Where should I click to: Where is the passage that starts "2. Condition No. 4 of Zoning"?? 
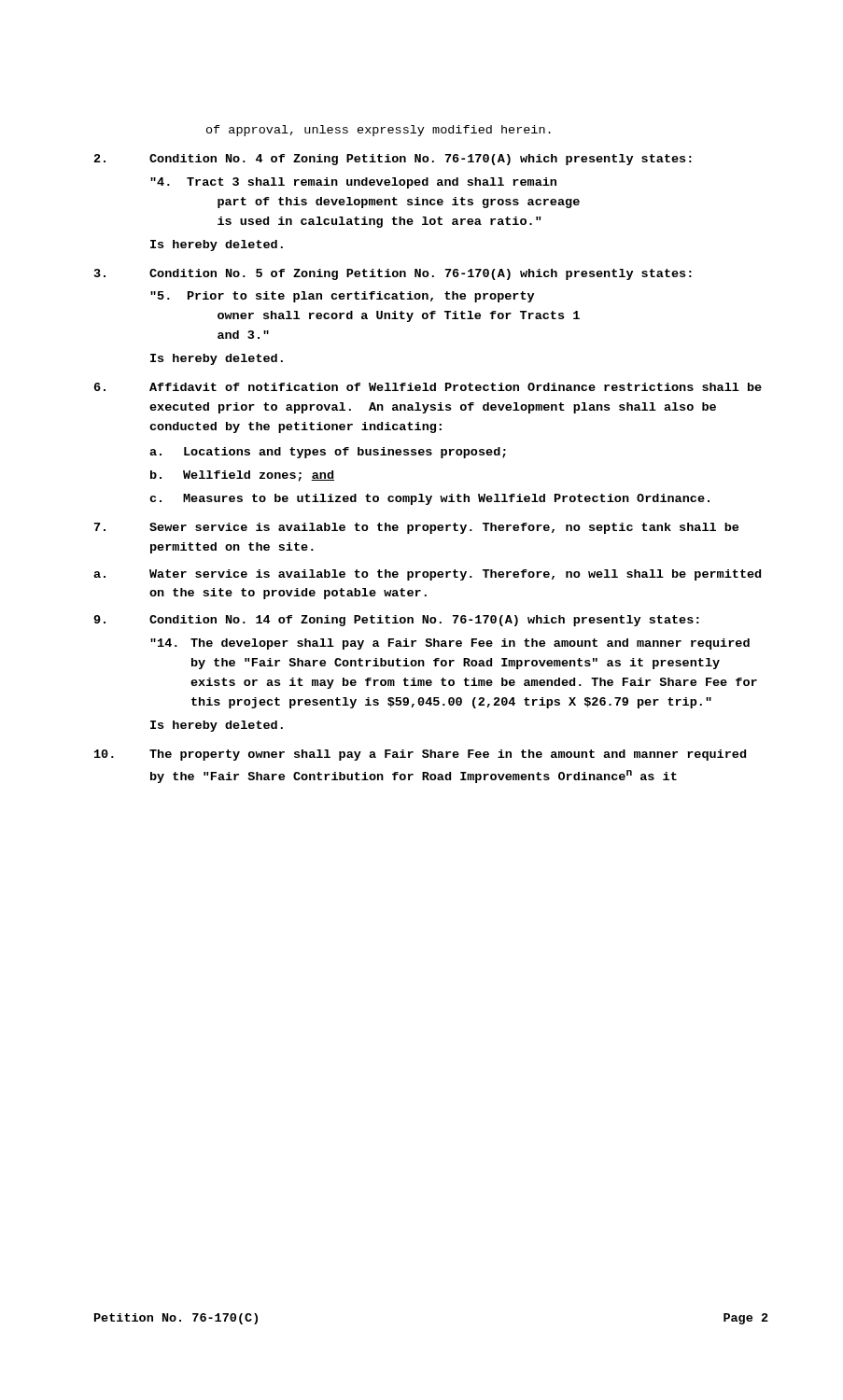coord(431,160)
